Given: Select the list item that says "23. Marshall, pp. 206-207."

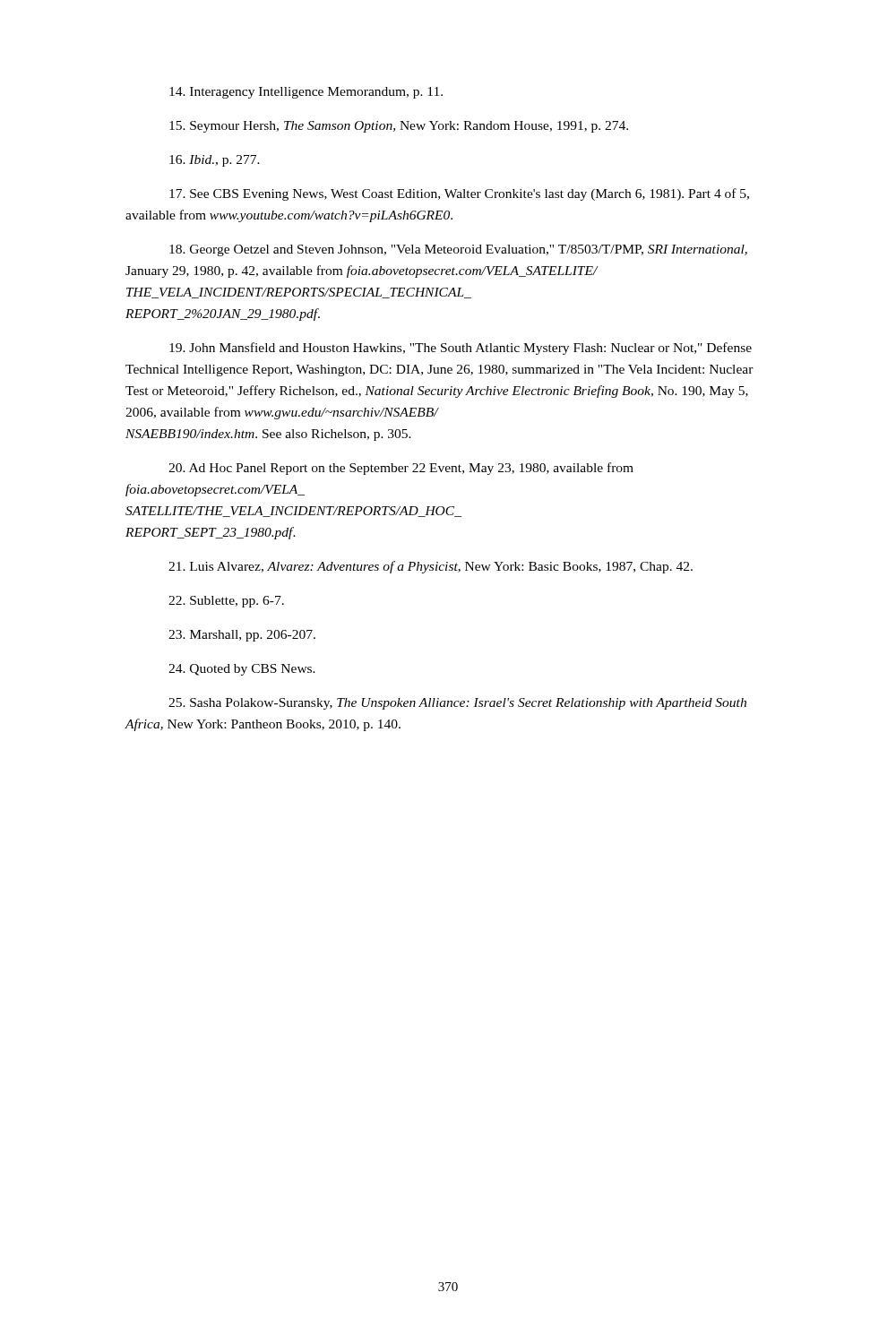Looking at the screenshot, I should (242, 634).
